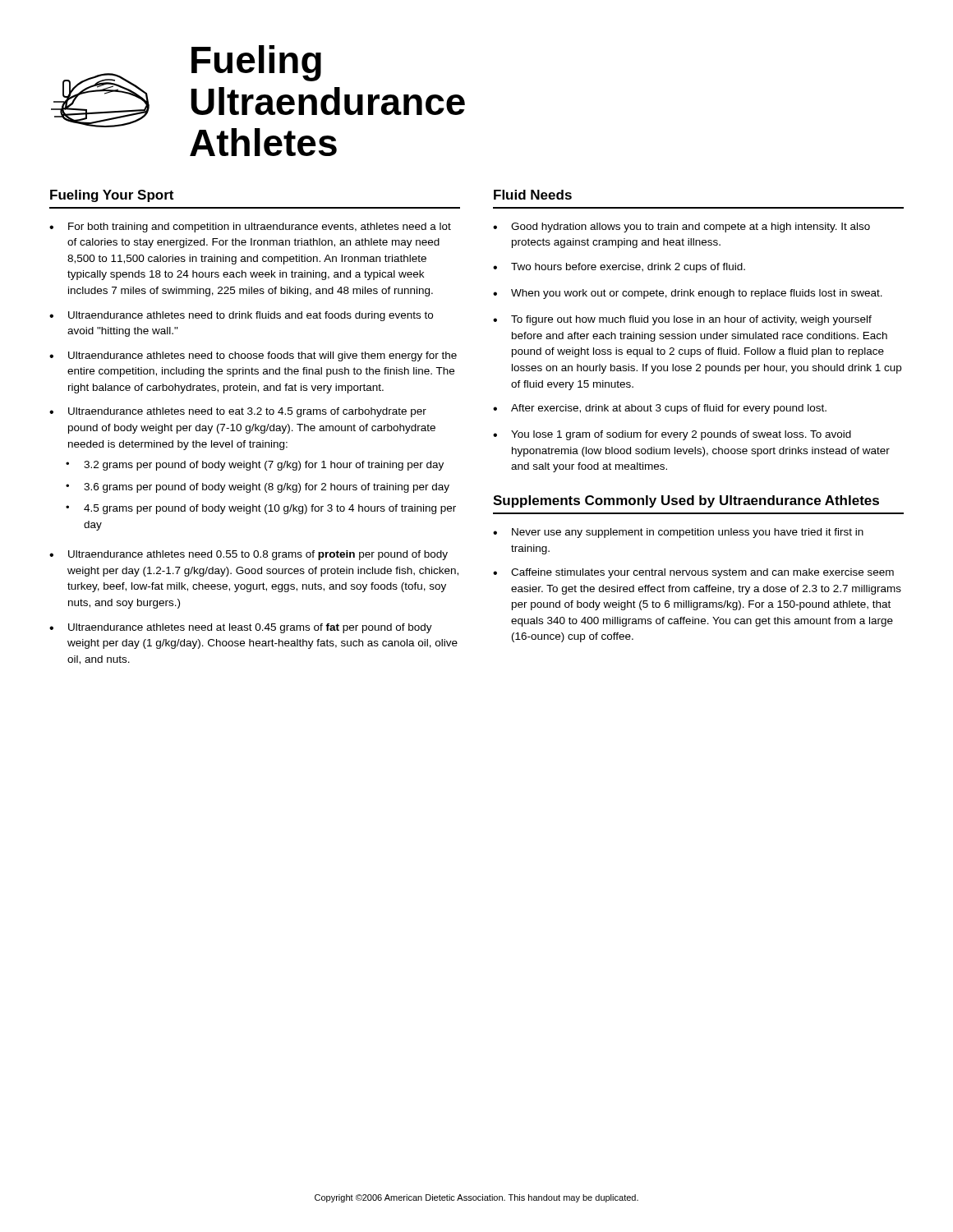Find the section header that reads "Supplements Commonly Used by"

[698, 503]
